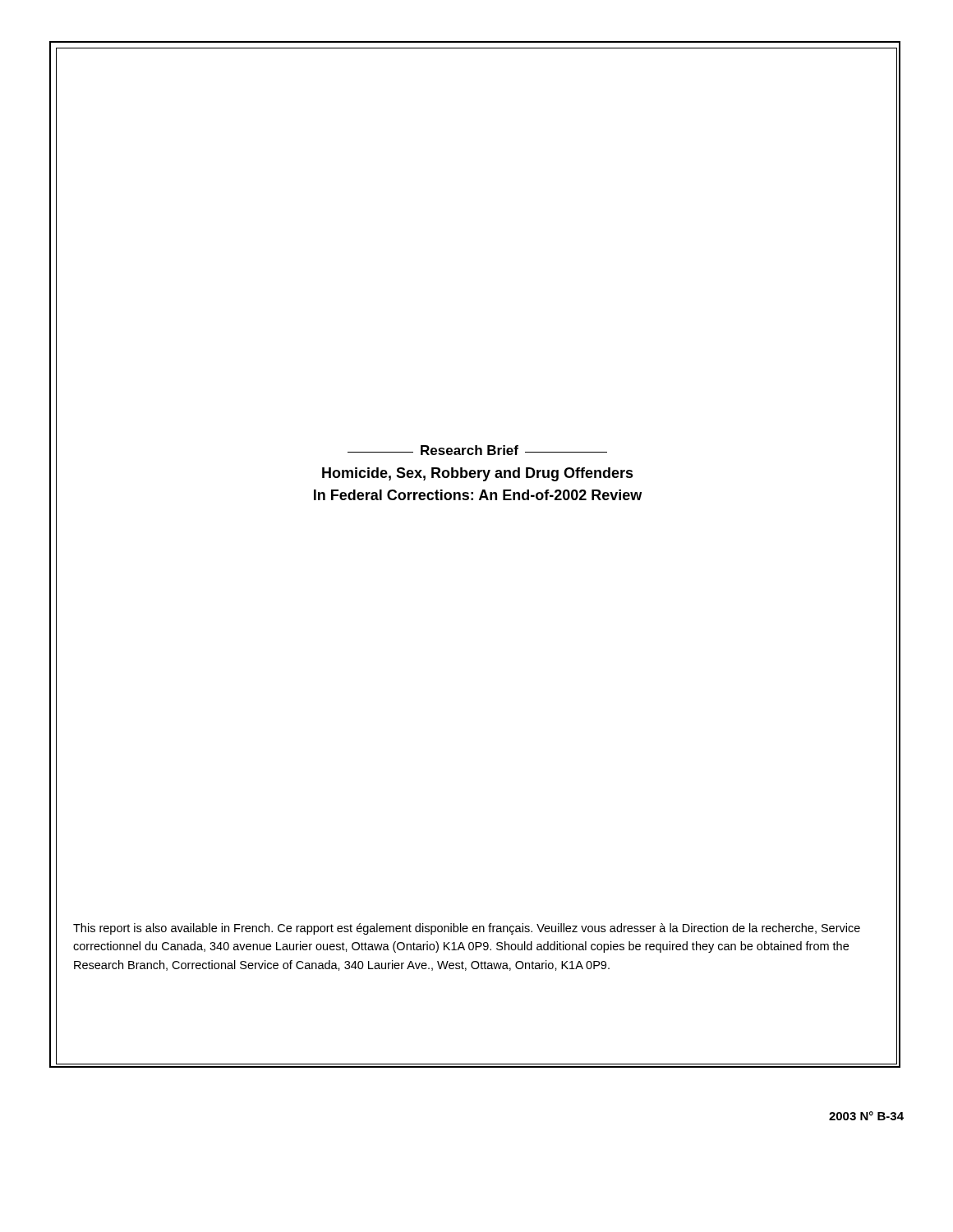Click on the title that says "Research Brief Homicide, Sex, Robbery"

tap(477, 475)
